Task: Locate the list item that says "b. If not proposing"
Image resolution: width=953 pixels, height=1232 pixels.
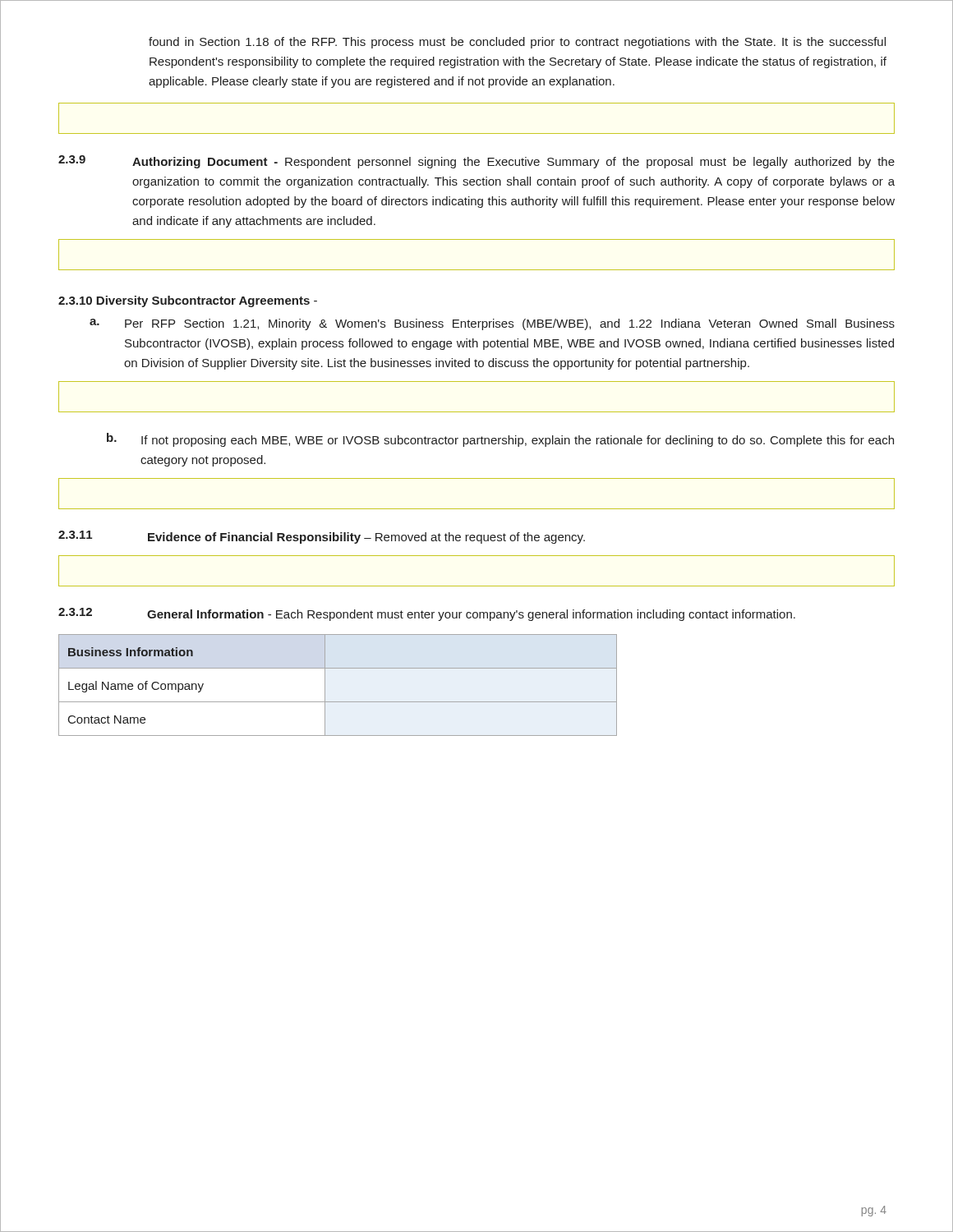Action: (x=500, y=450)
